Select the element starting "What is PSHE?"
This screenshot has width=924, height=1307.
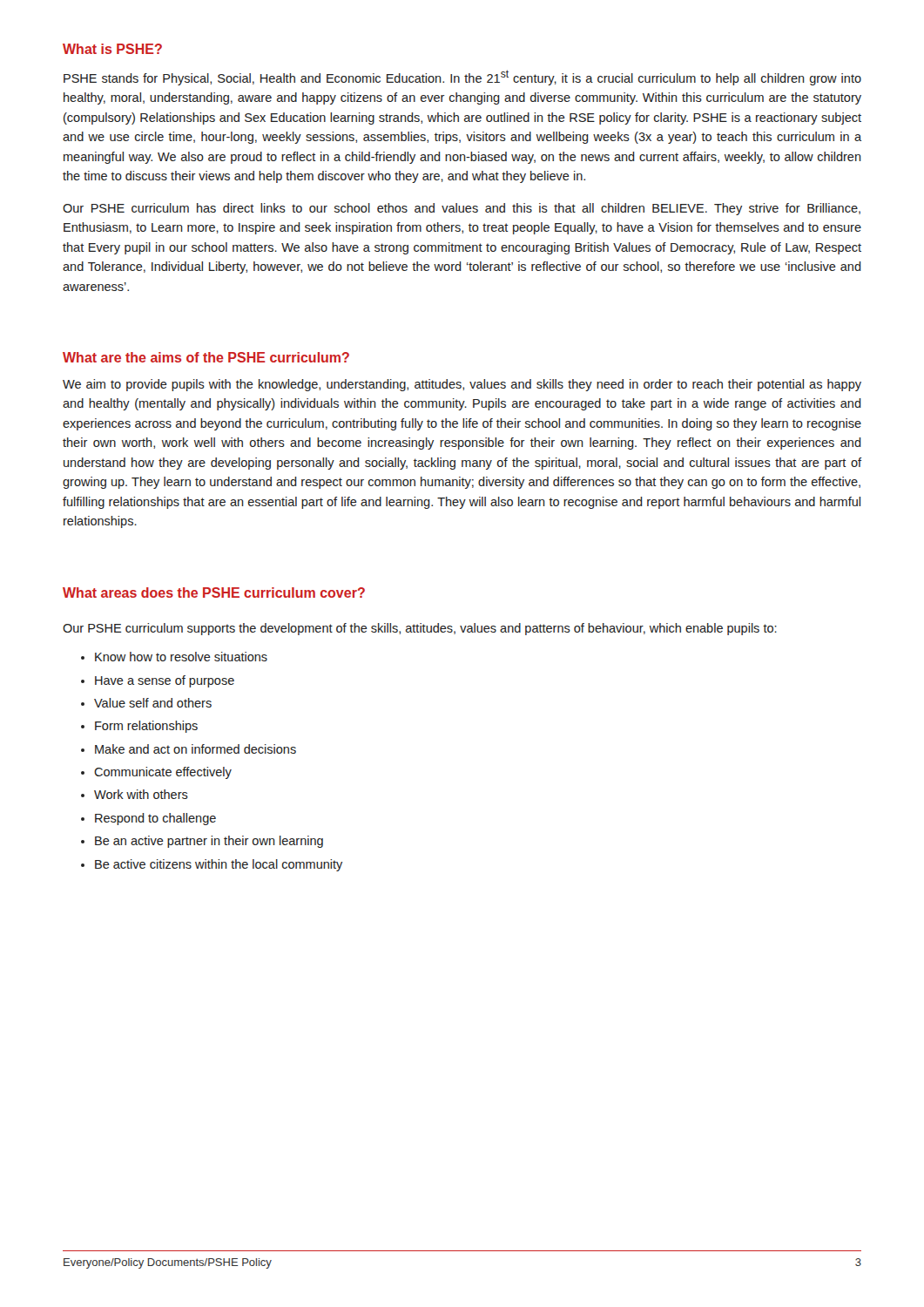coord(112,49)
